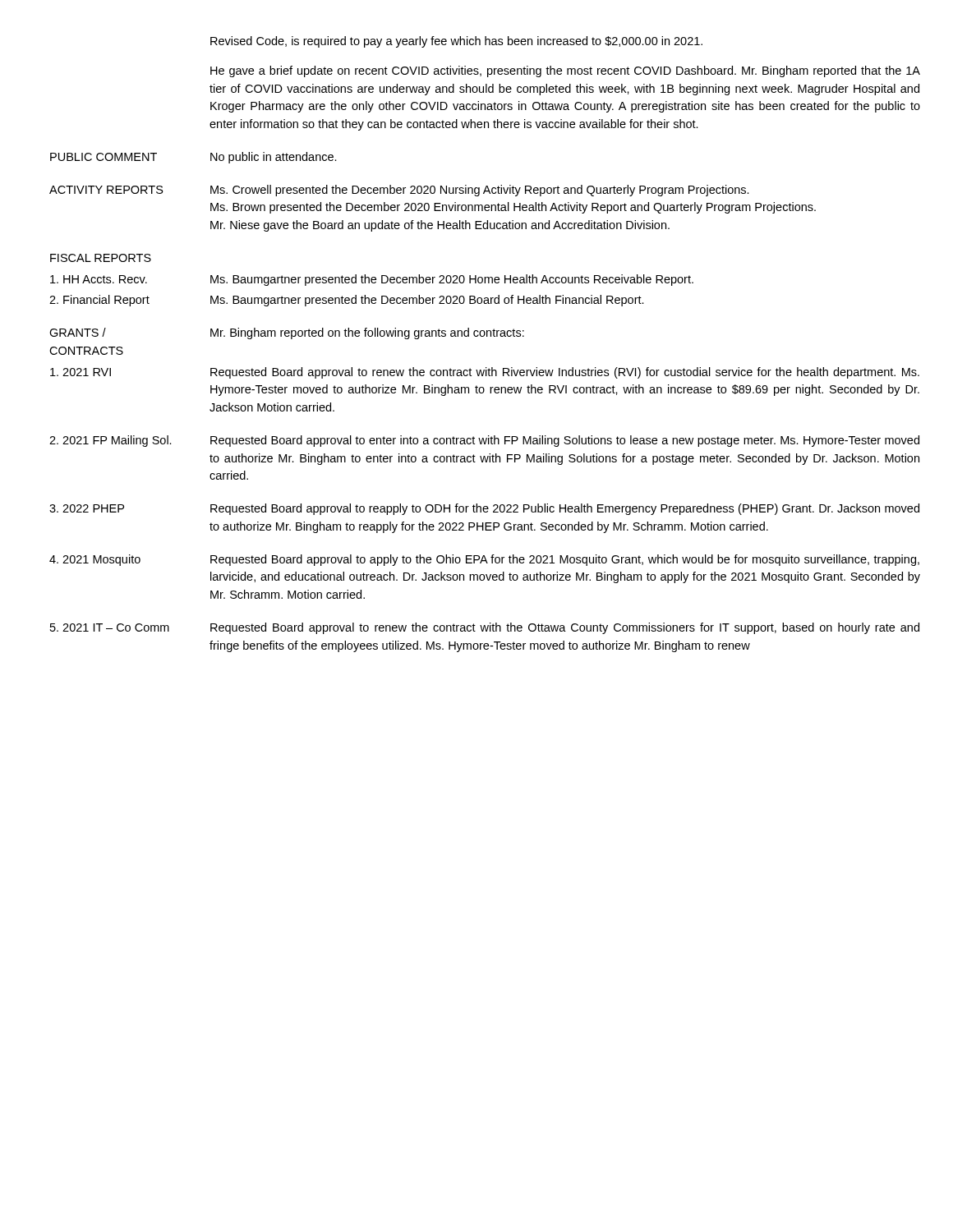
Task: Point to the passage starting "3. 2022 PHEP"
Action: tap(87, 508)
